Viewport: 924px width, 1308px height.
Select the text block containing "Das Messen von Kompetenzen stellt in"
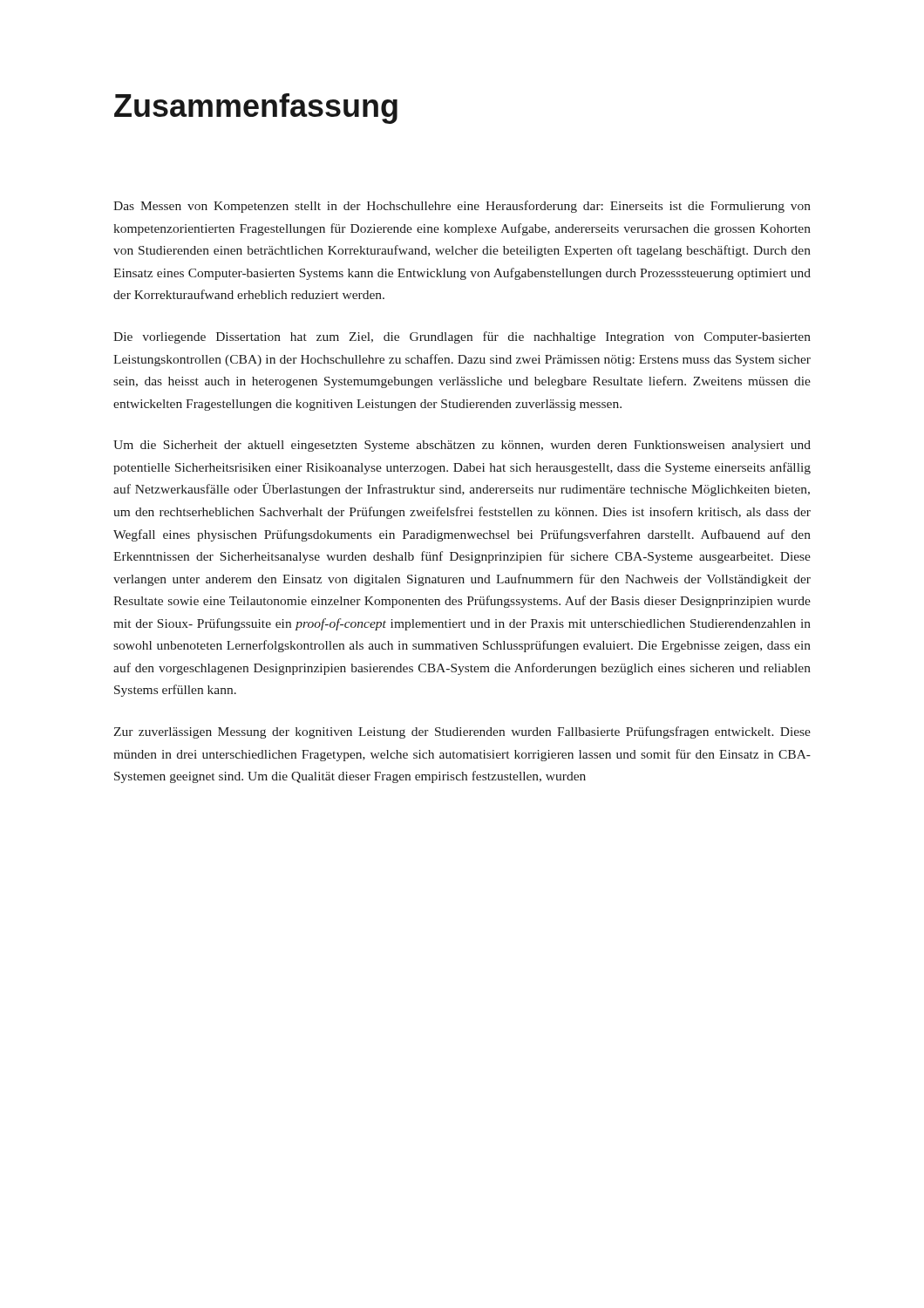point(462,250)
